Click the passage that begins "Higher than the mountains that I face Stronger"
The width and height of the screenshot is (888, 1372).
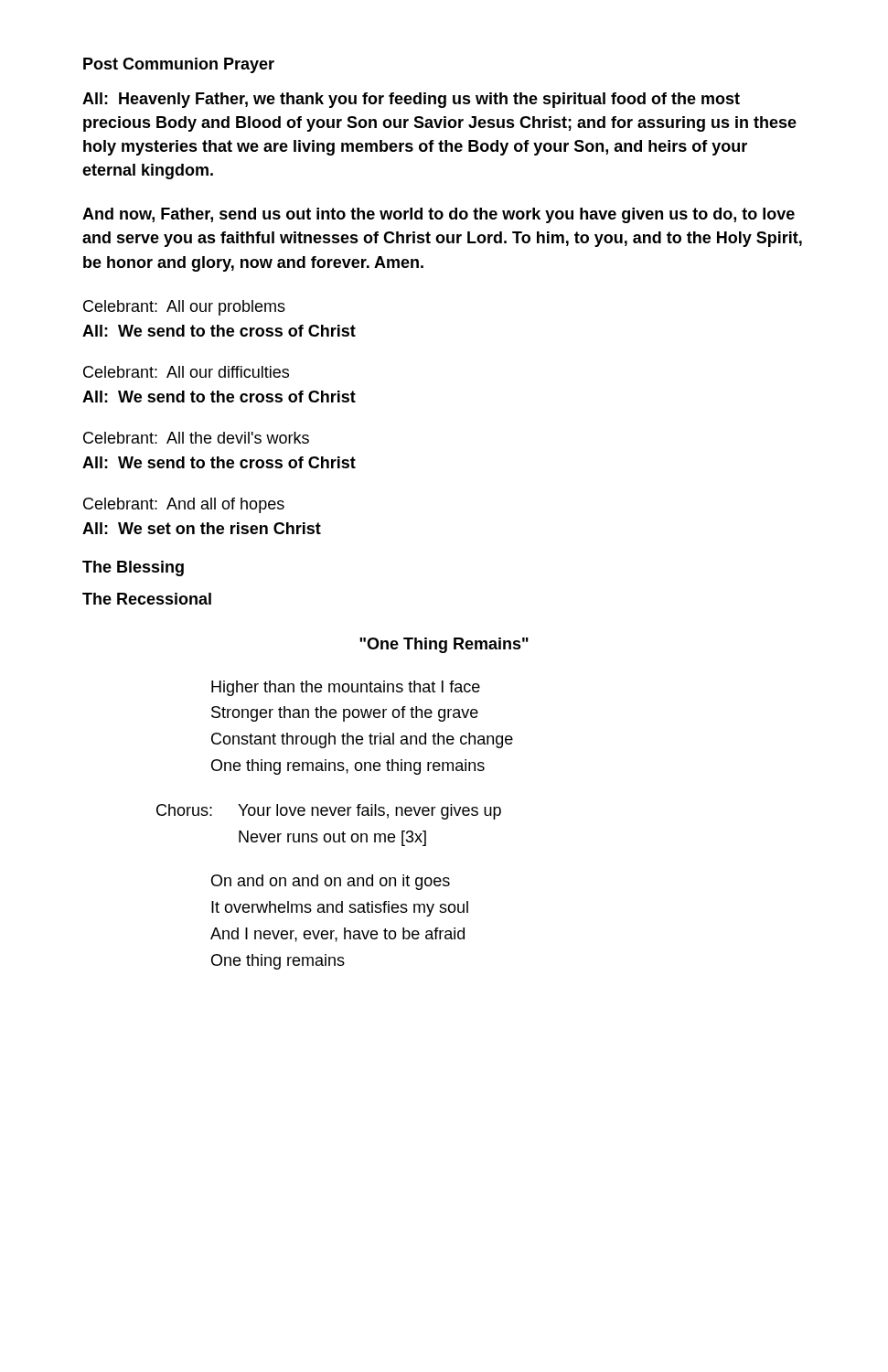coord(362,726)
